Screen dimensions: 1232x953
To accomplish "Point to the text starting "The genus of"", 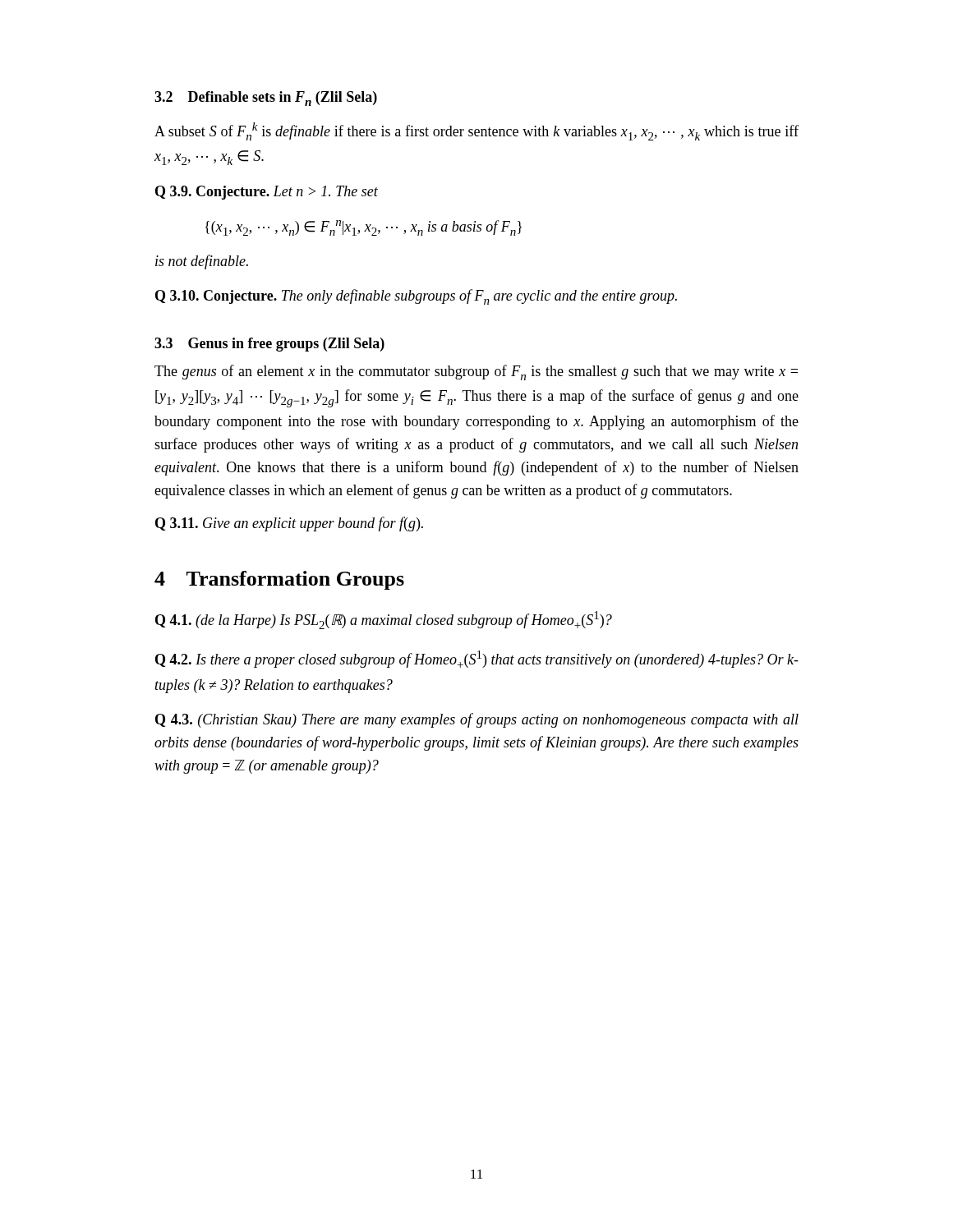I will [x=476, y=431].
